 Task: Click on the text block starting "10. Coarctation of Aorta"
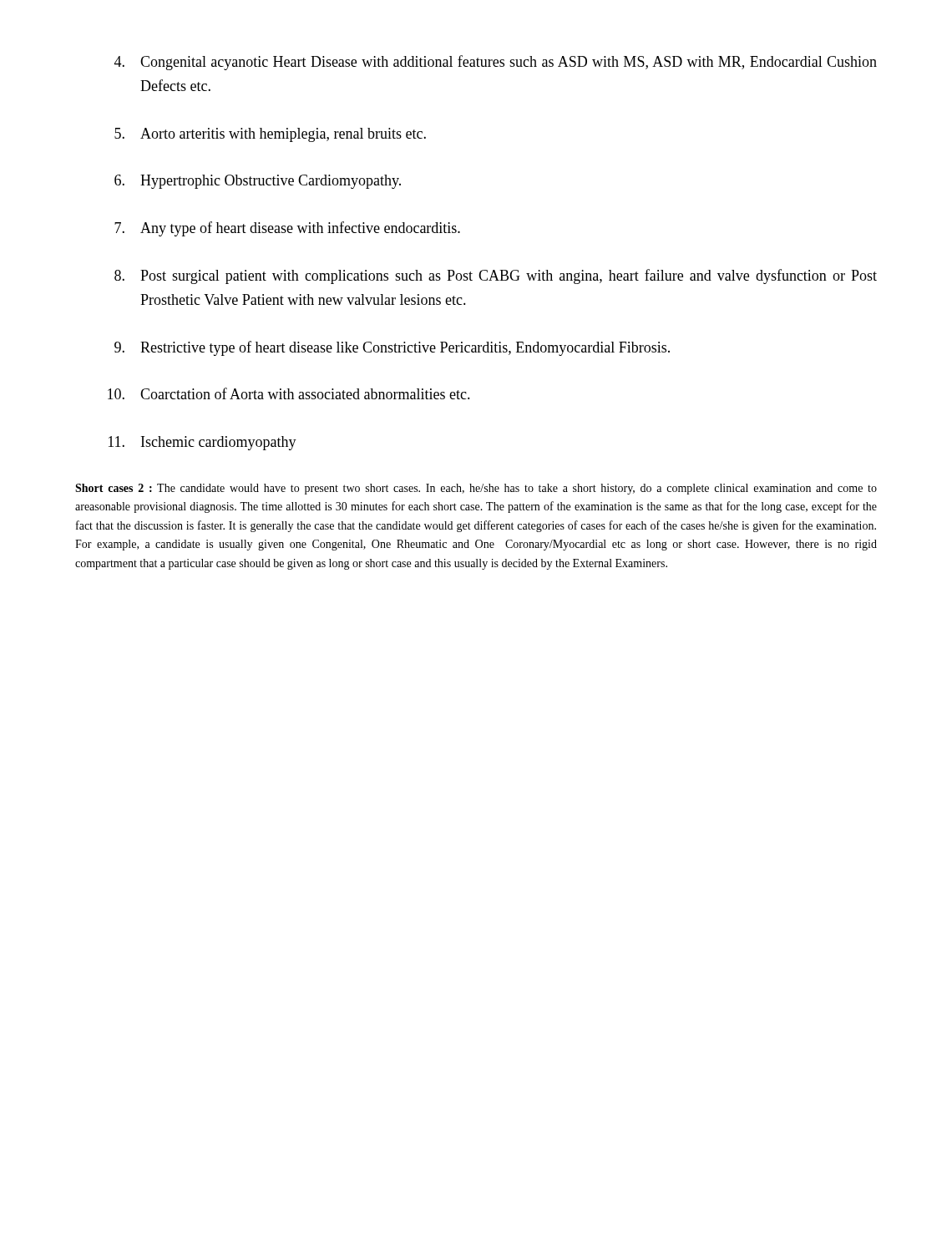pos(476,395)
